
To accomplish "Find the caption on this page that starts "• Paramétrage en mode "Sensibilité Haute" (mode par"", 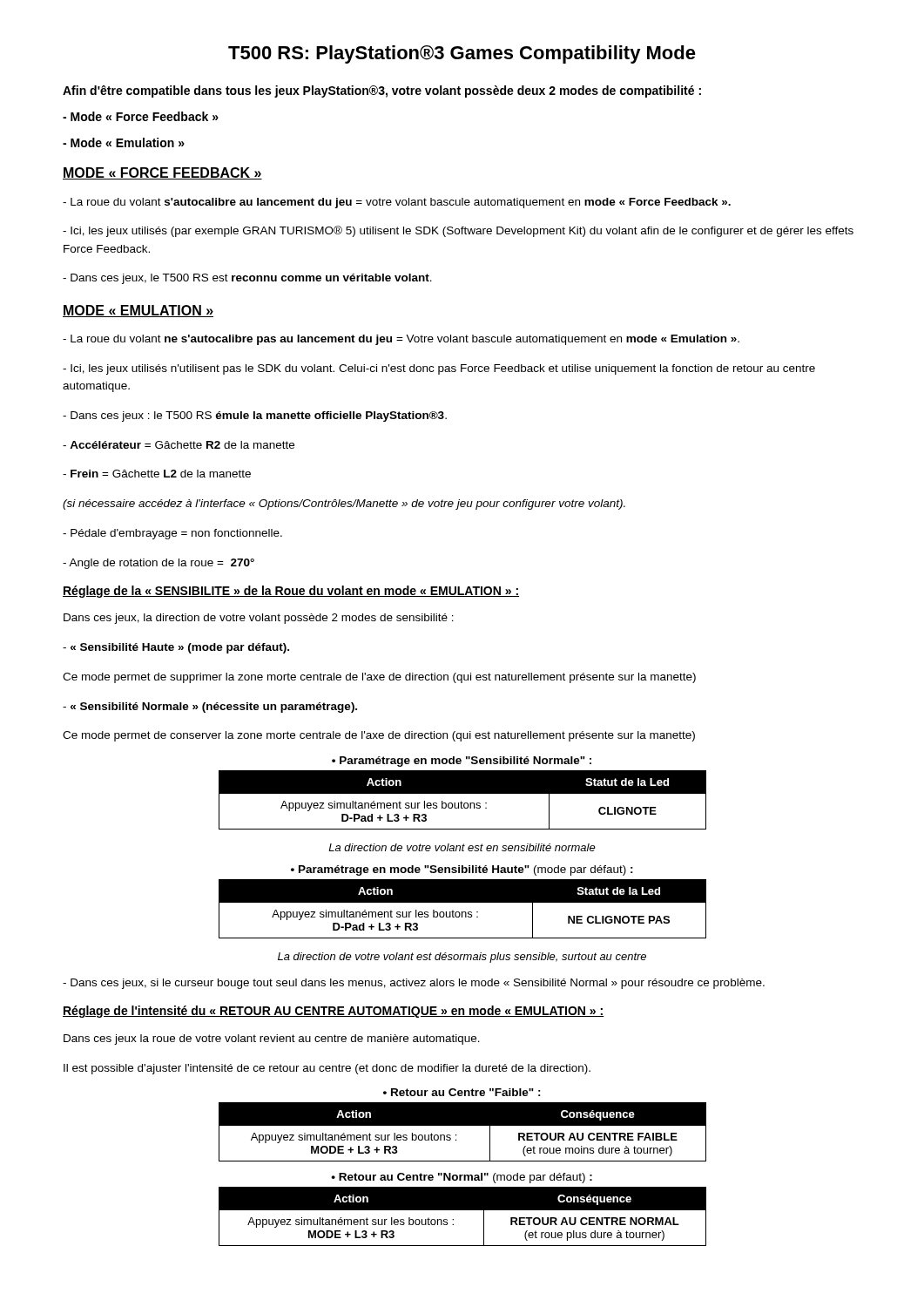I will [462, 869].
